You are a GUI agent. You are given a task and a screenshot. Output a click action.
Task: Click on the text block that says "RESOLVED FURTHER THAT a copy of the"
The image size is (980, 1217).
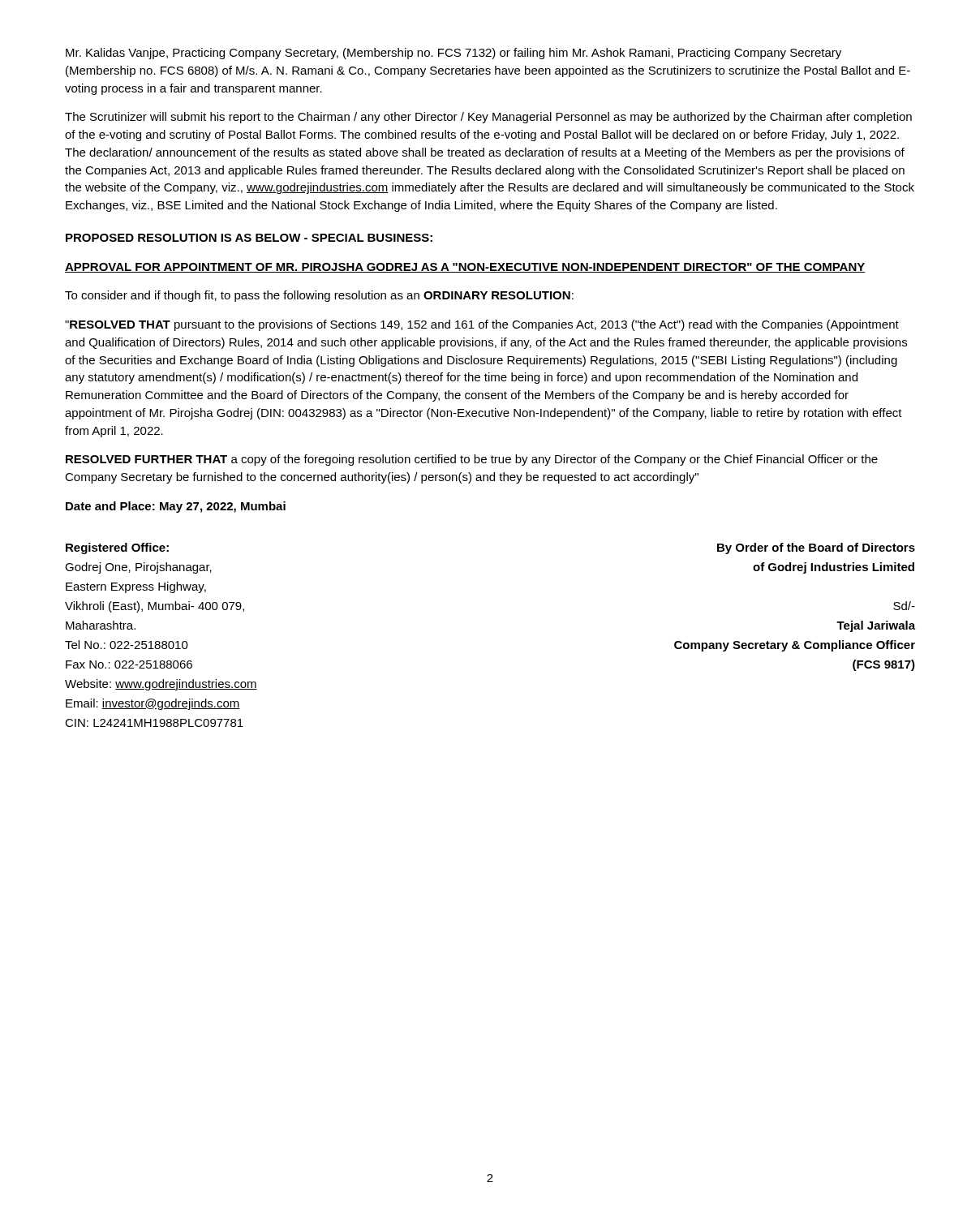pos(490,468)
